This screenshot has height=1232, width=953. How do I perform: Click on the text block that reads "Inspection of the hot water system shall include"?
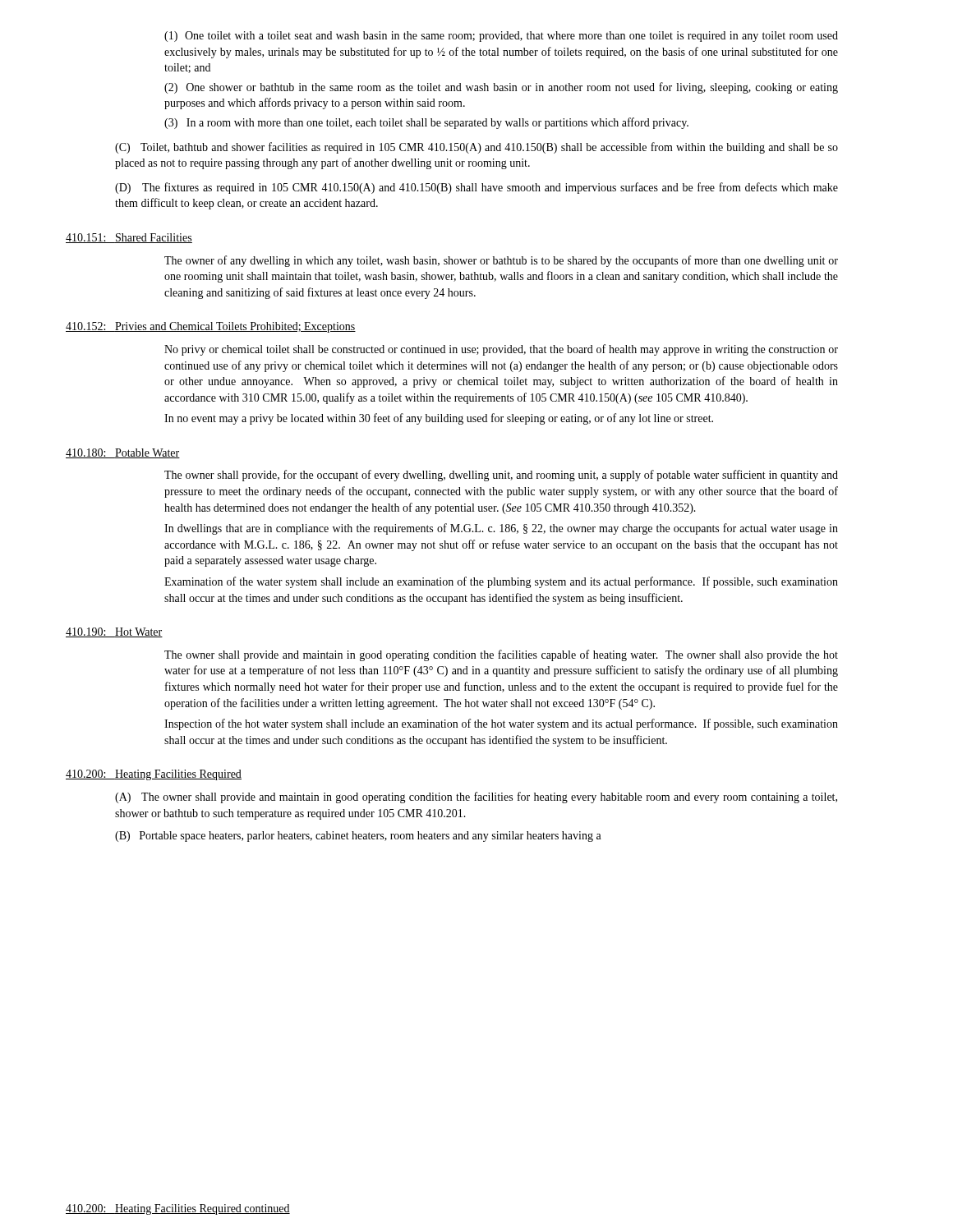[x=501, y=732]
